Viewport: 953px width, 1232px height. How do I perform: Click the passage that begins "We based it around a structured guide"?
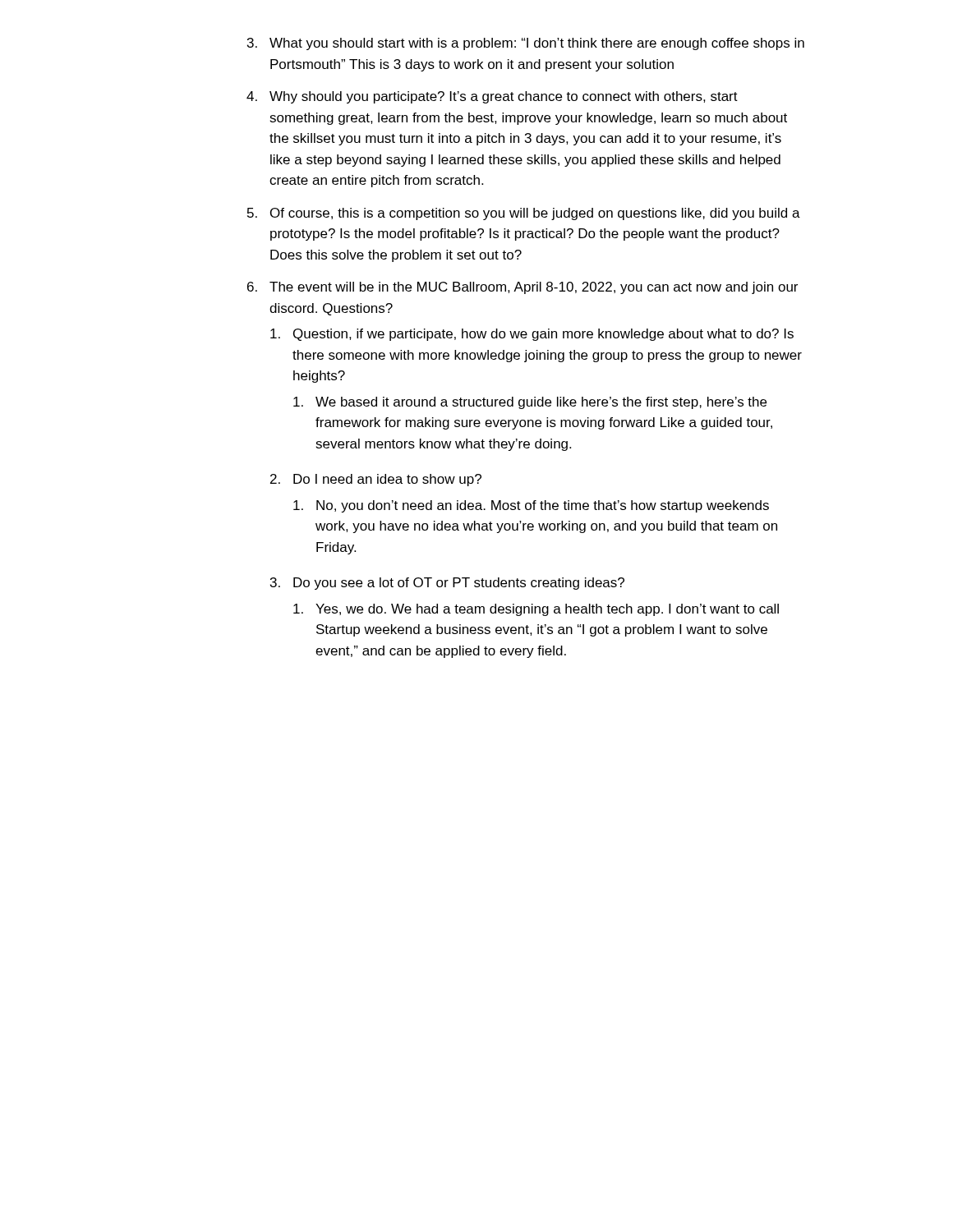[x=549, y=423]
